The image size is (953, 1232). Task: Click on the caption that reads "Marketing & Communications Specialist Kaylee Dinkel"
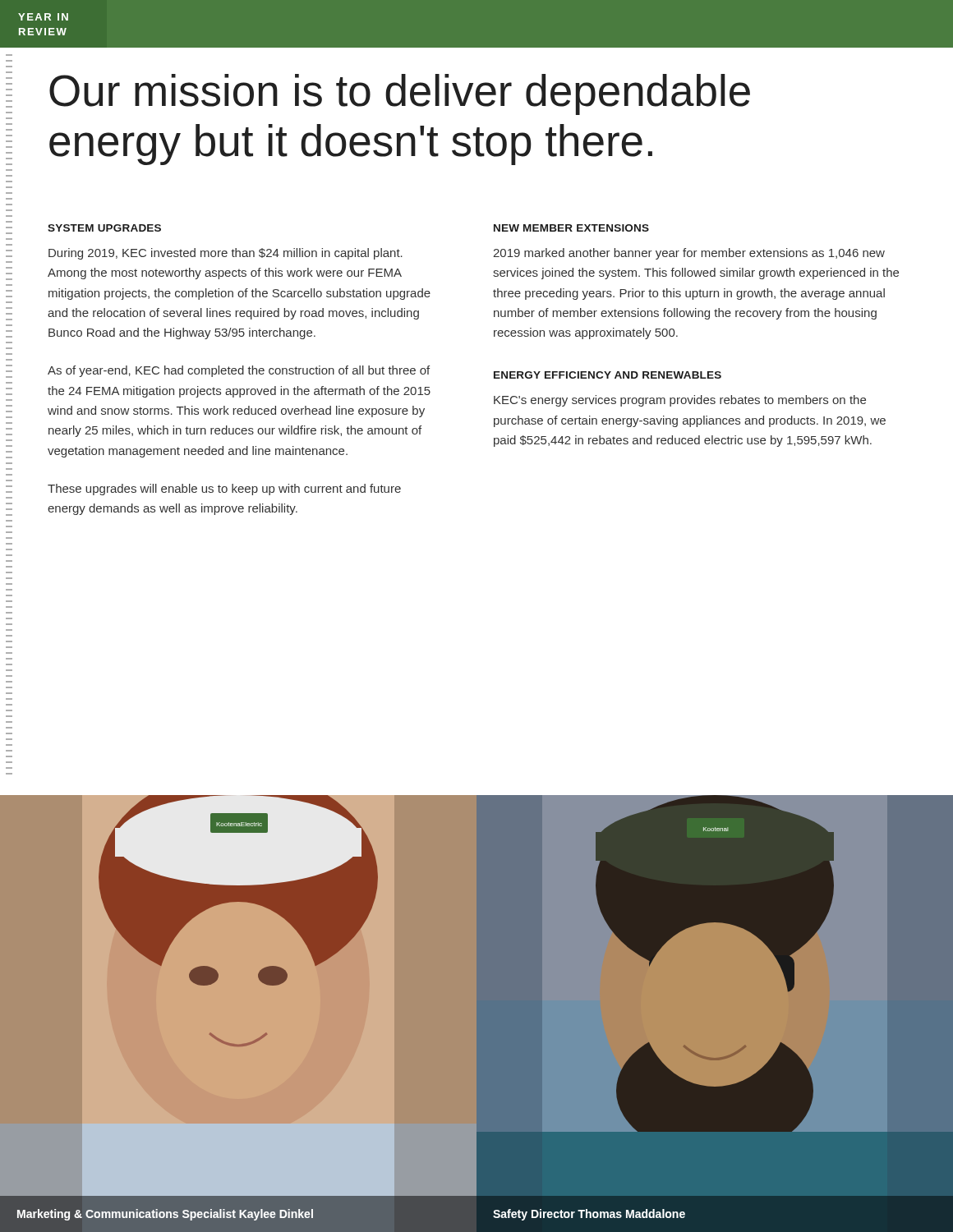pos(165,1214)
